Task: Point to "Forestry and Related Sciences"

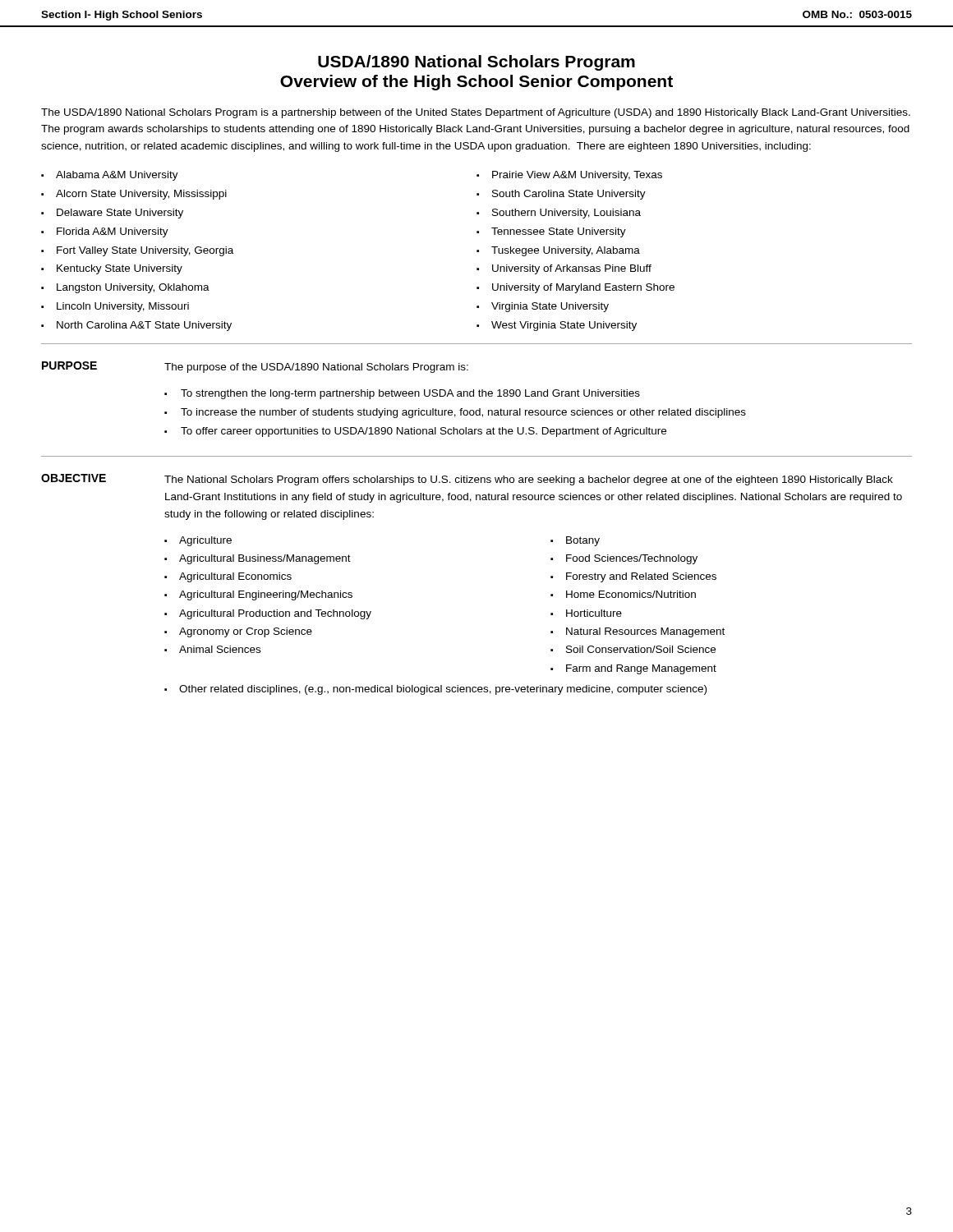Action: click(641, 576)
